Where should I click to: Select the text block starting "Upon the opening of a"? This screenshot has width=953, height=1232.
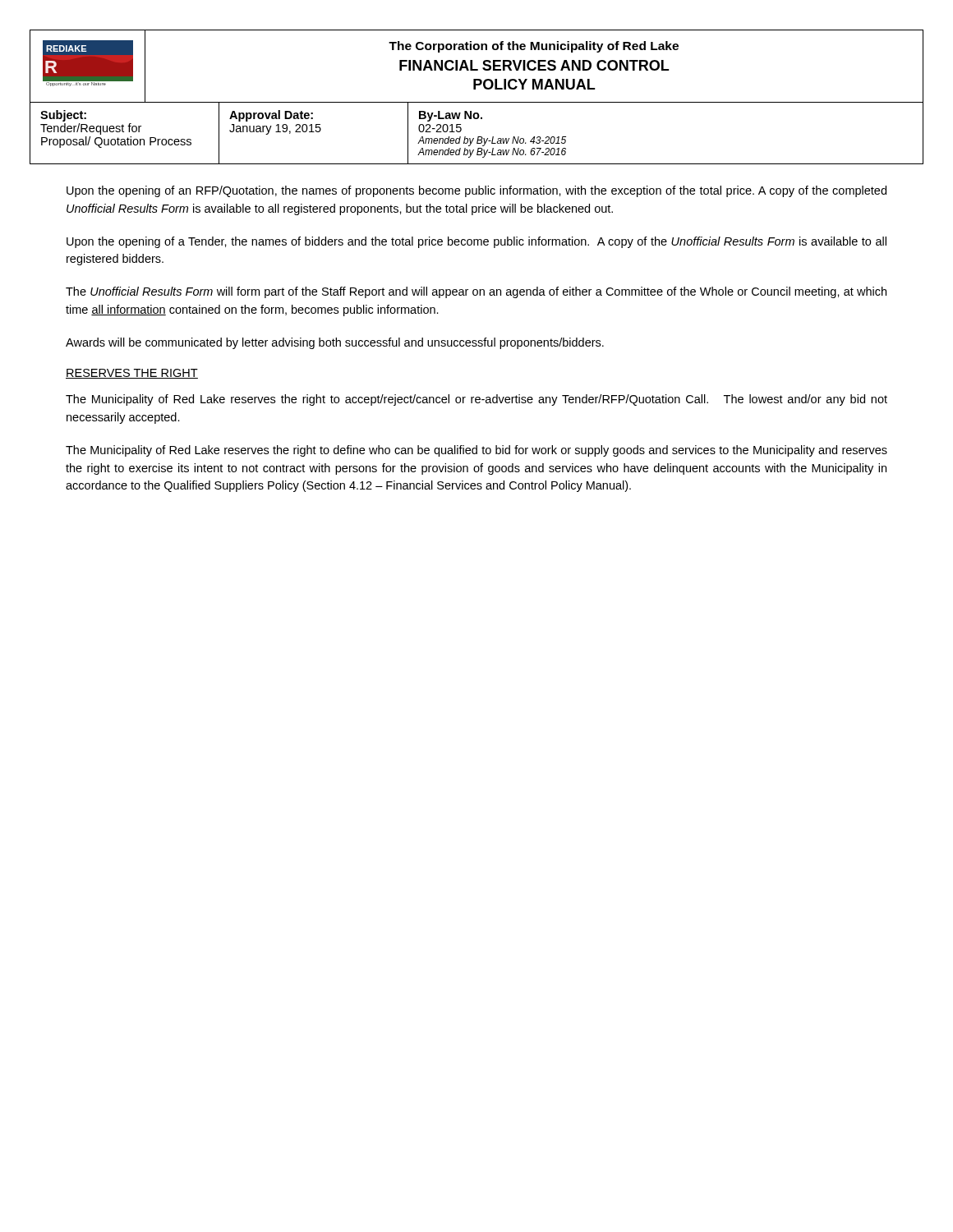tap(476, 250)
